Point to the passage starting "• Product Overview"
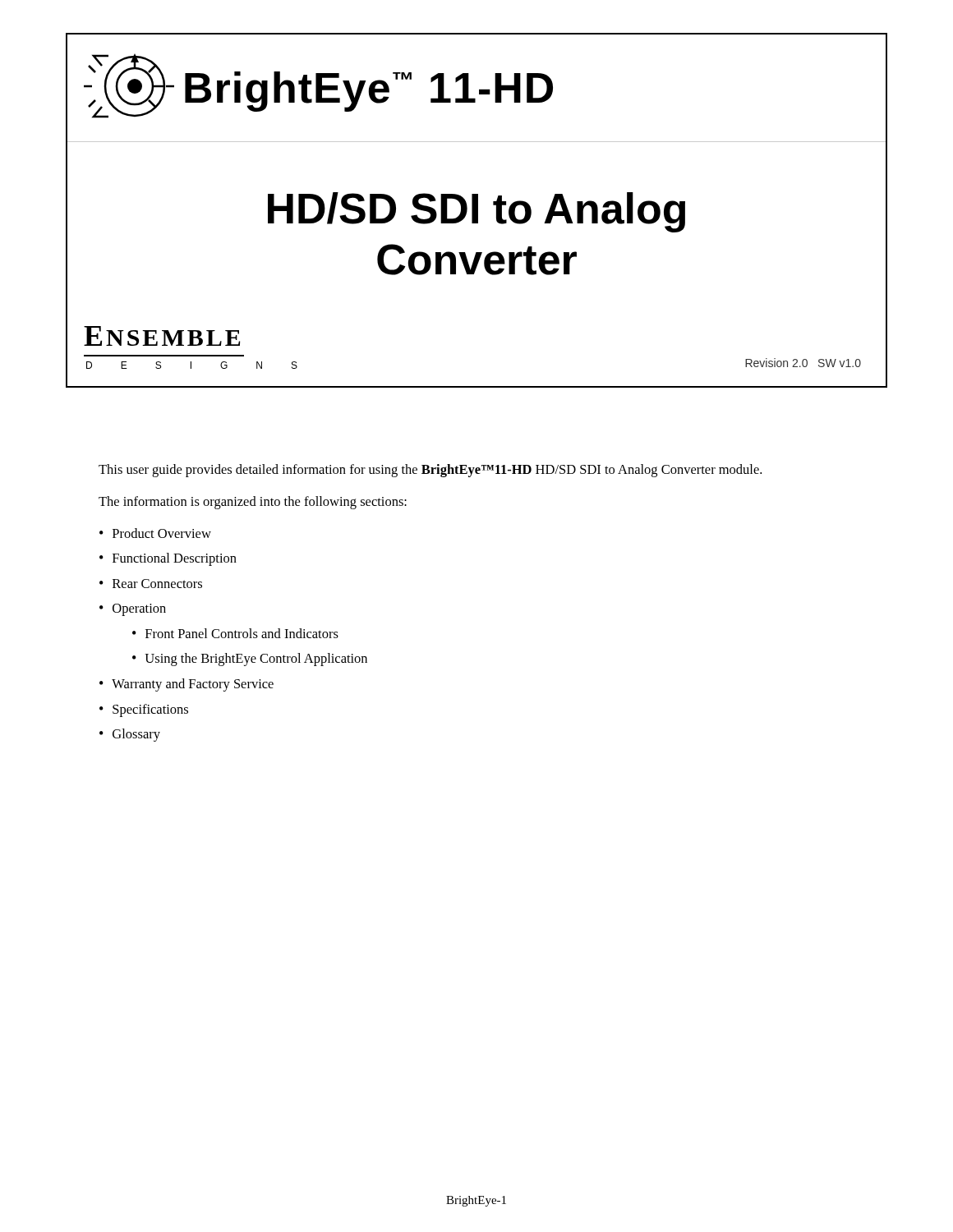Image resolution: width=953 pixels, height=1232 pixels. coord(155,533)
